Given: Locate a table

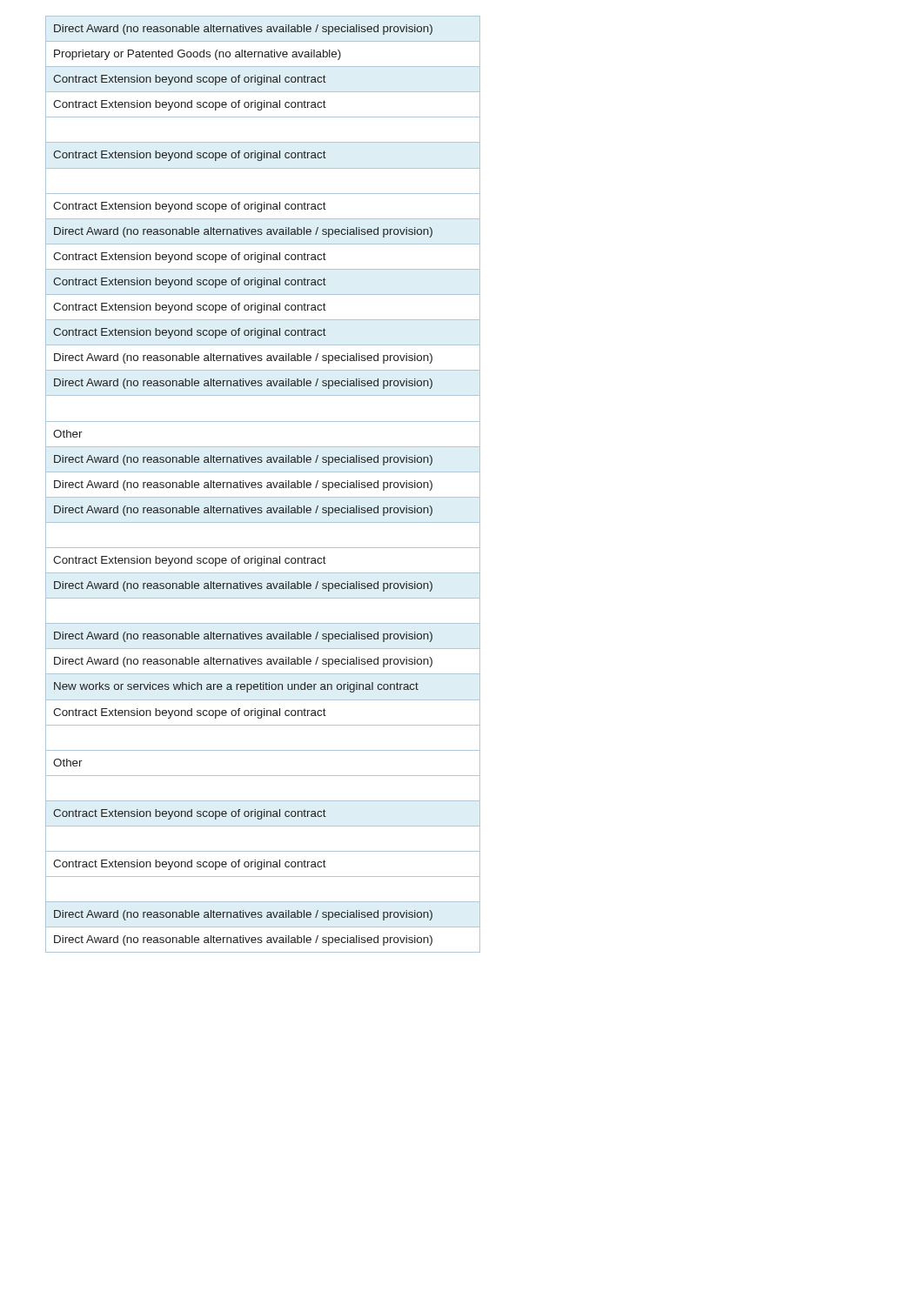Looking at the screenshot, I should [263, 484].
